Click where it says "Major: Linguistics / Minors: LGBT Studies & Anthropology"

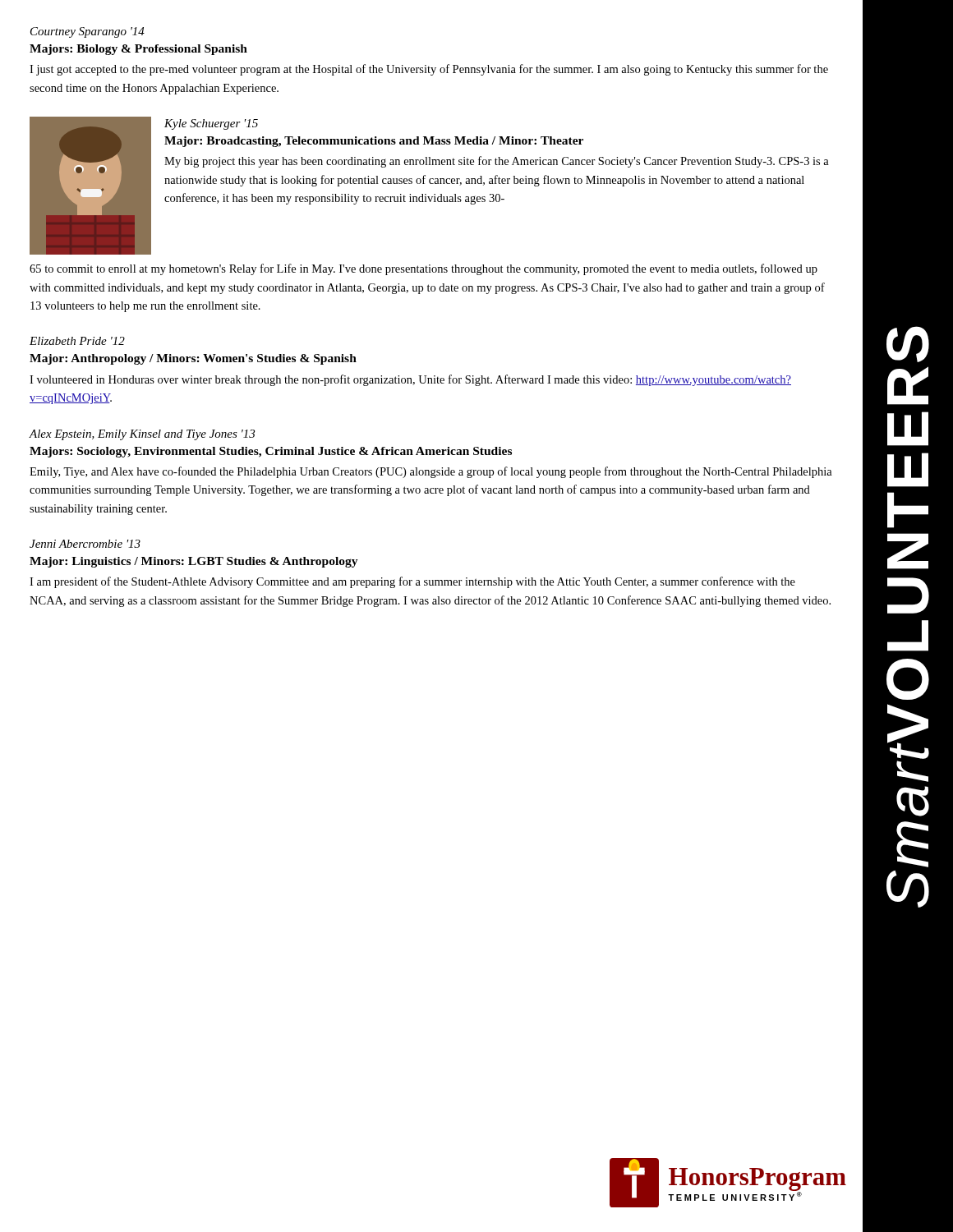194,561
